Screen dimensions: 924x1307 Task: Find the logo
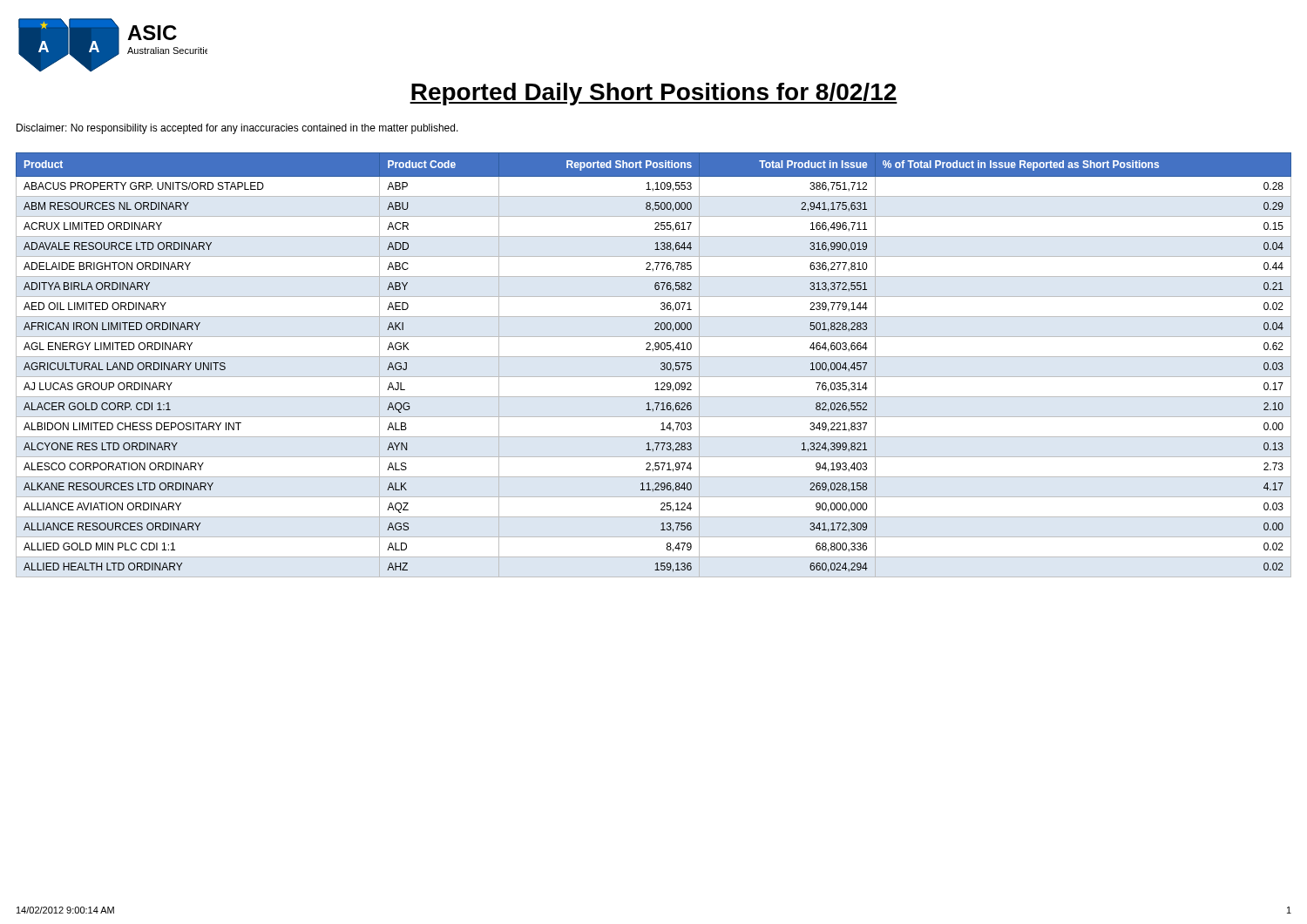pos(112,46)
